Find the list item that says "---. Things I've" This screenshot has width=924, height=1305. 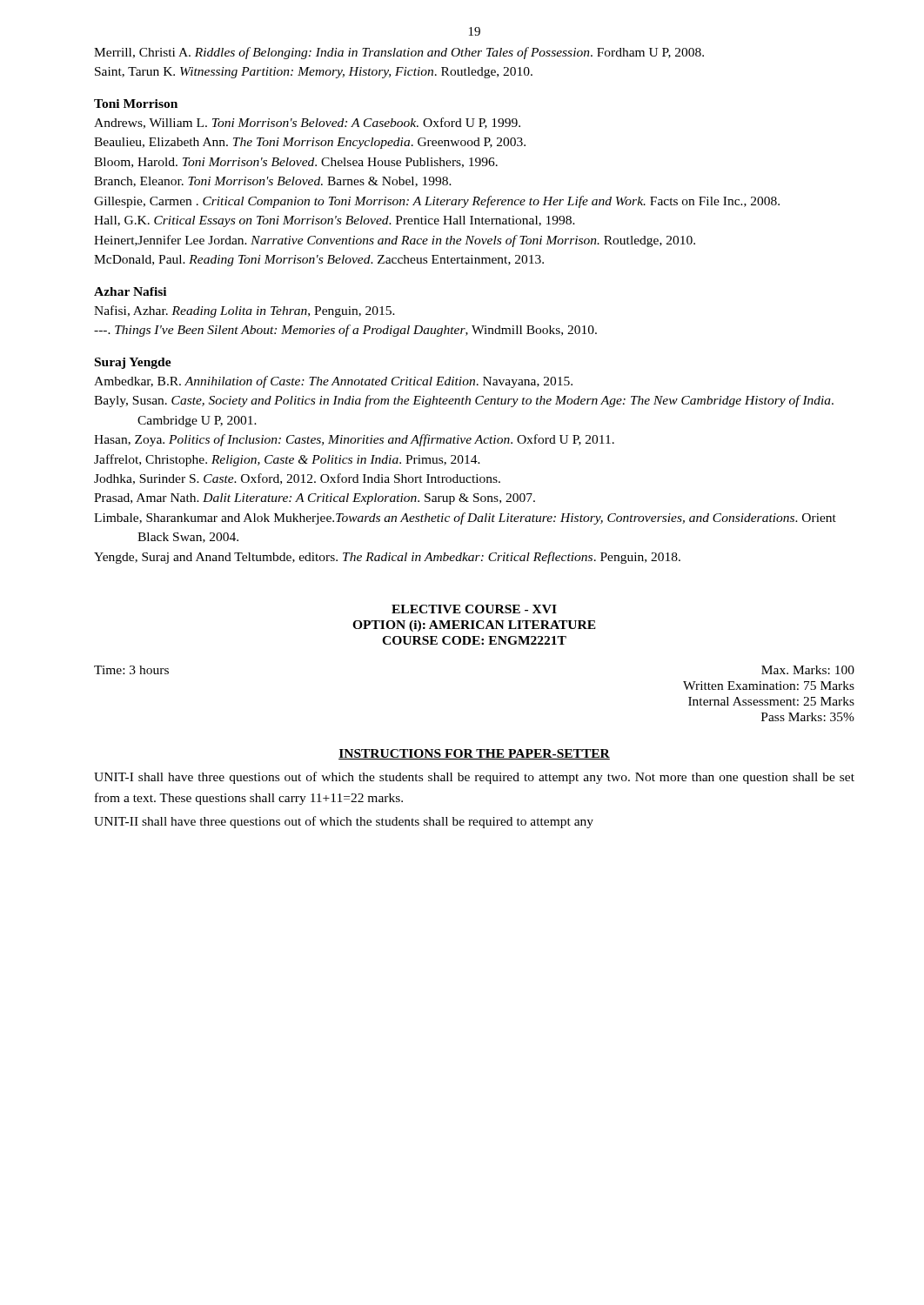(x=346, y=329)
